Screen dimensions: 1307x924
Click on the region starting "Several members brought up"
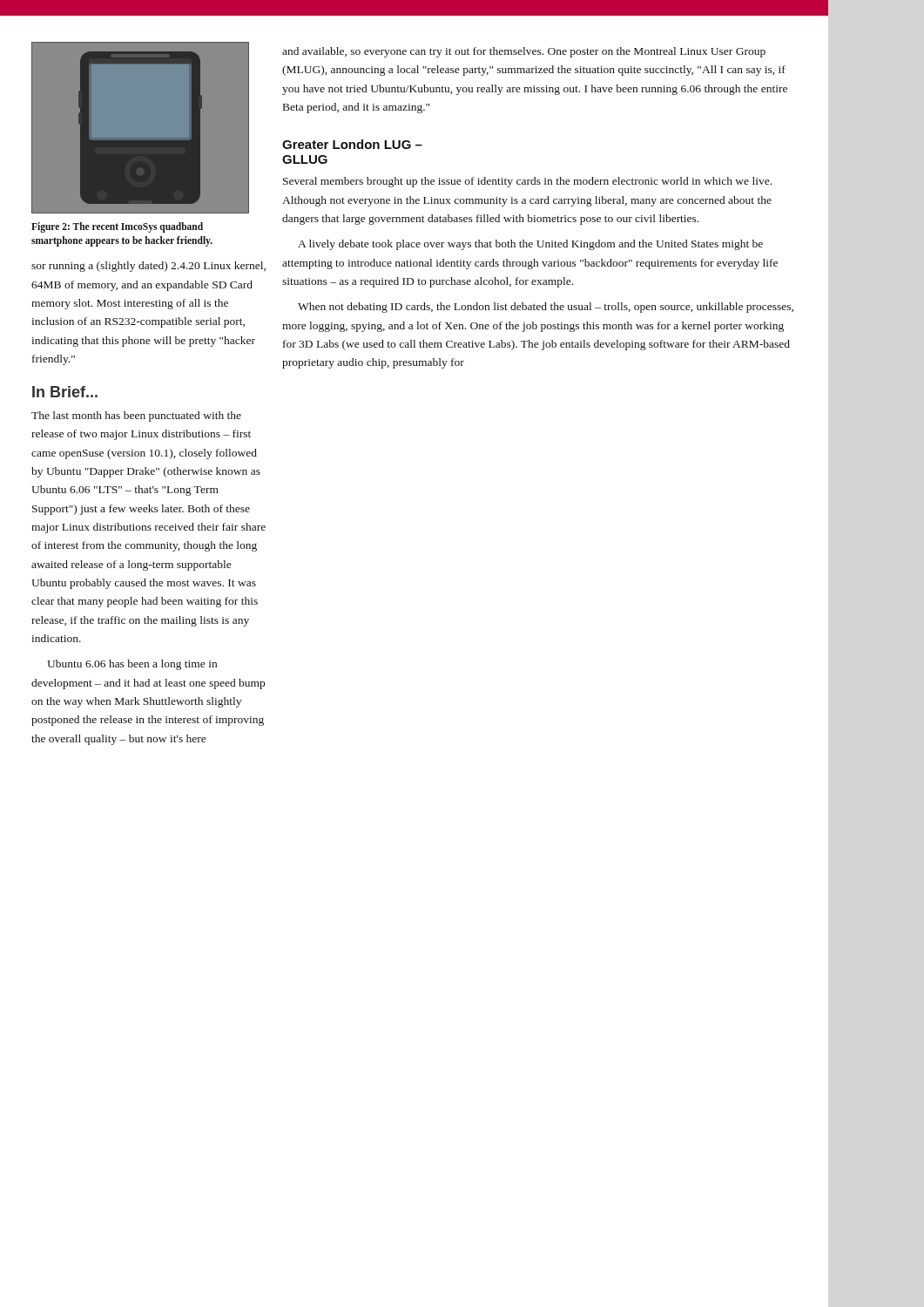click(527, 200)
